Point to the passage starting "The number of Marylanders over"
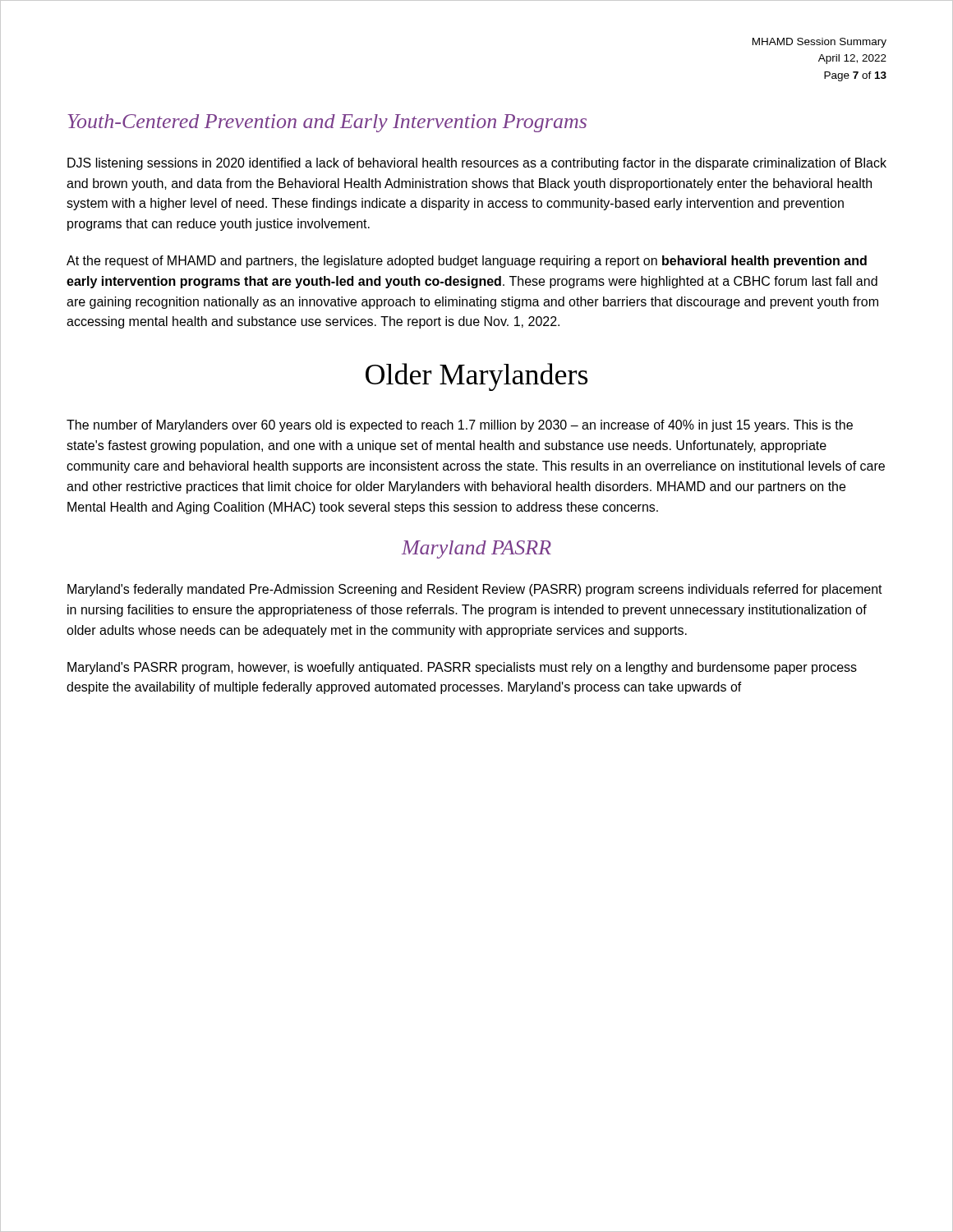Image resolution: width=953 pixels, height=1232 pixels. [476, 467]
